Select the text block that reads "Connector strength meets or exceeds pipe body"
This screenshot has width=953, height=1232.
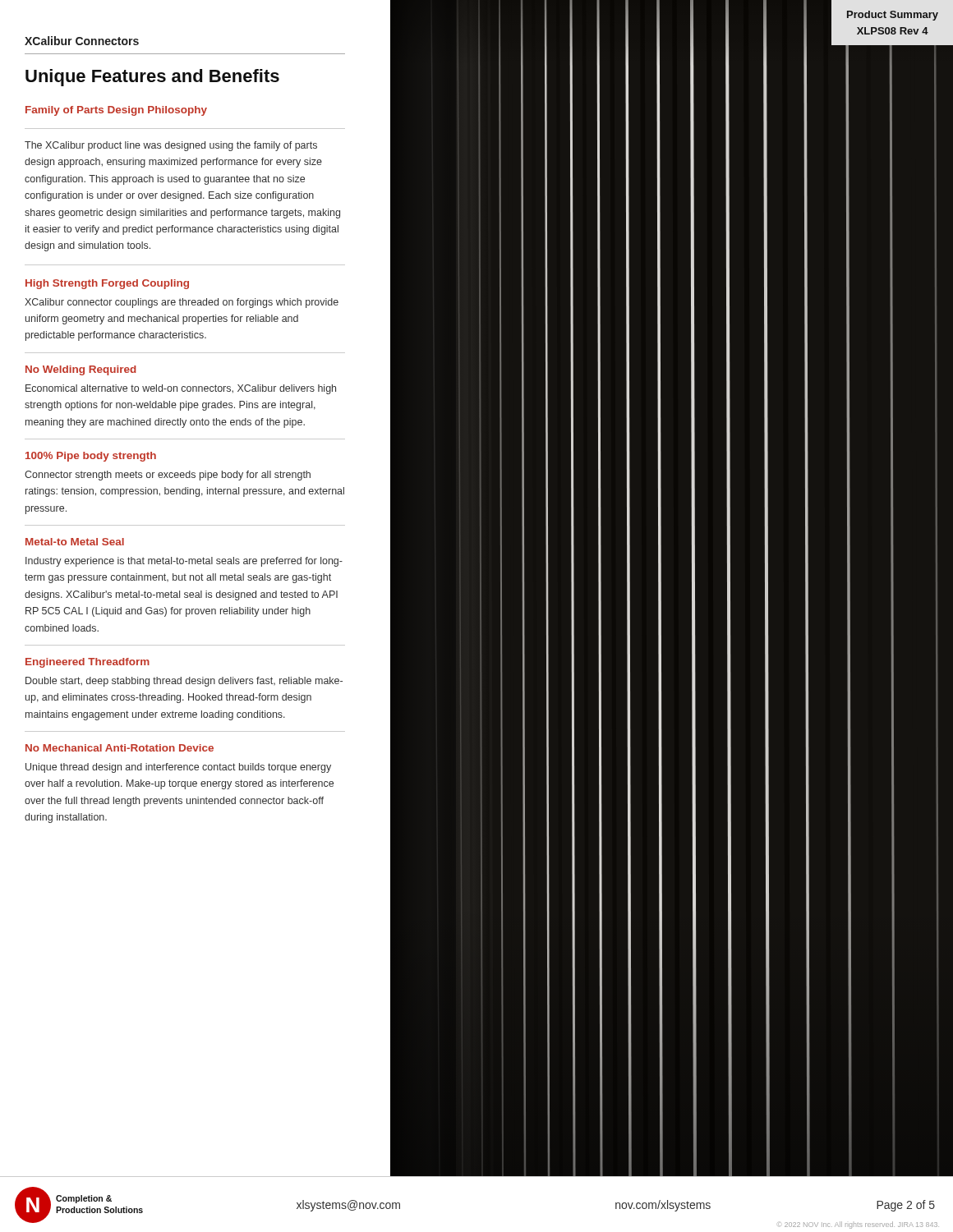(185, 491)
